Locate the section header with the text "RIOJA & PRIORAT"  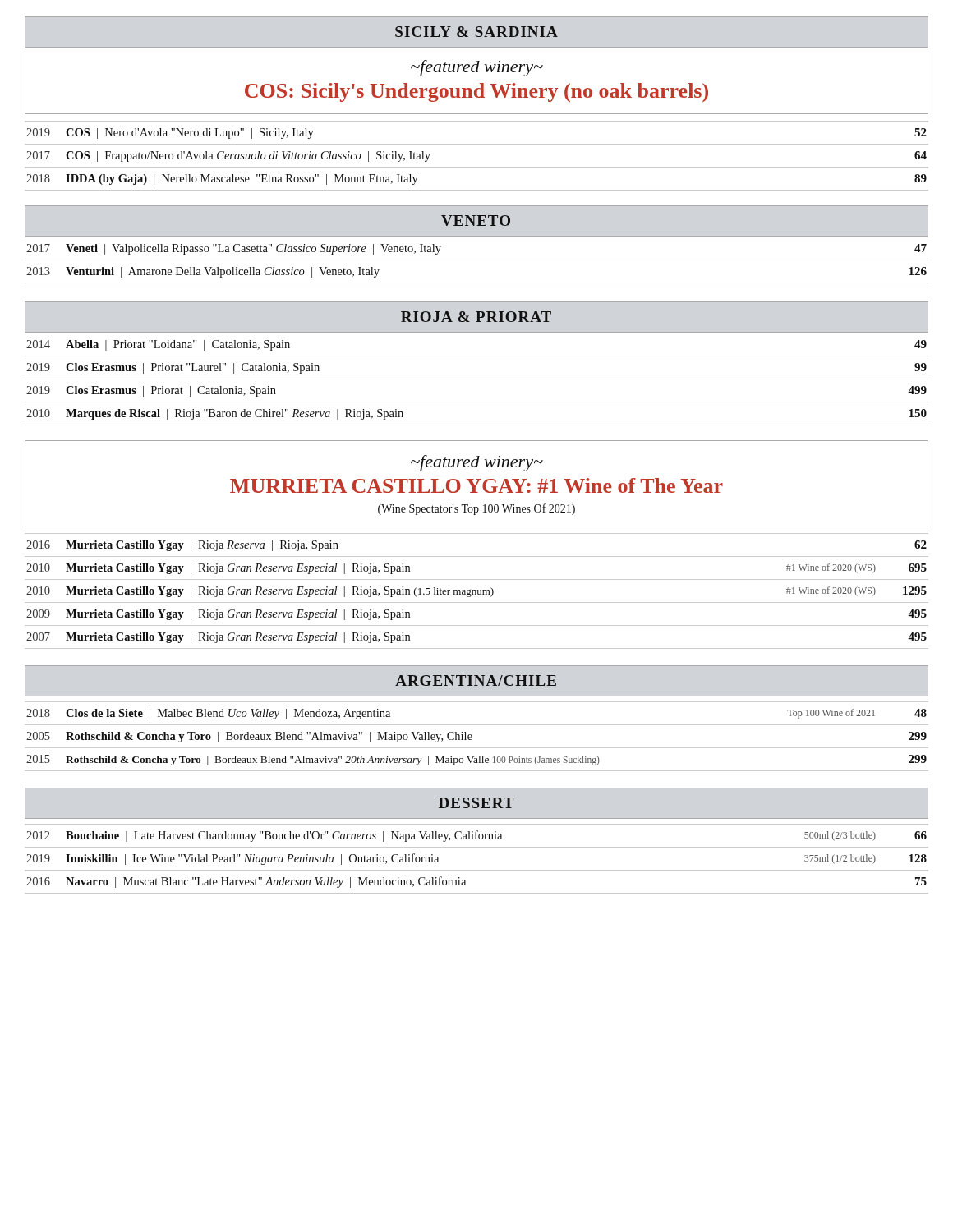[476, 317]
